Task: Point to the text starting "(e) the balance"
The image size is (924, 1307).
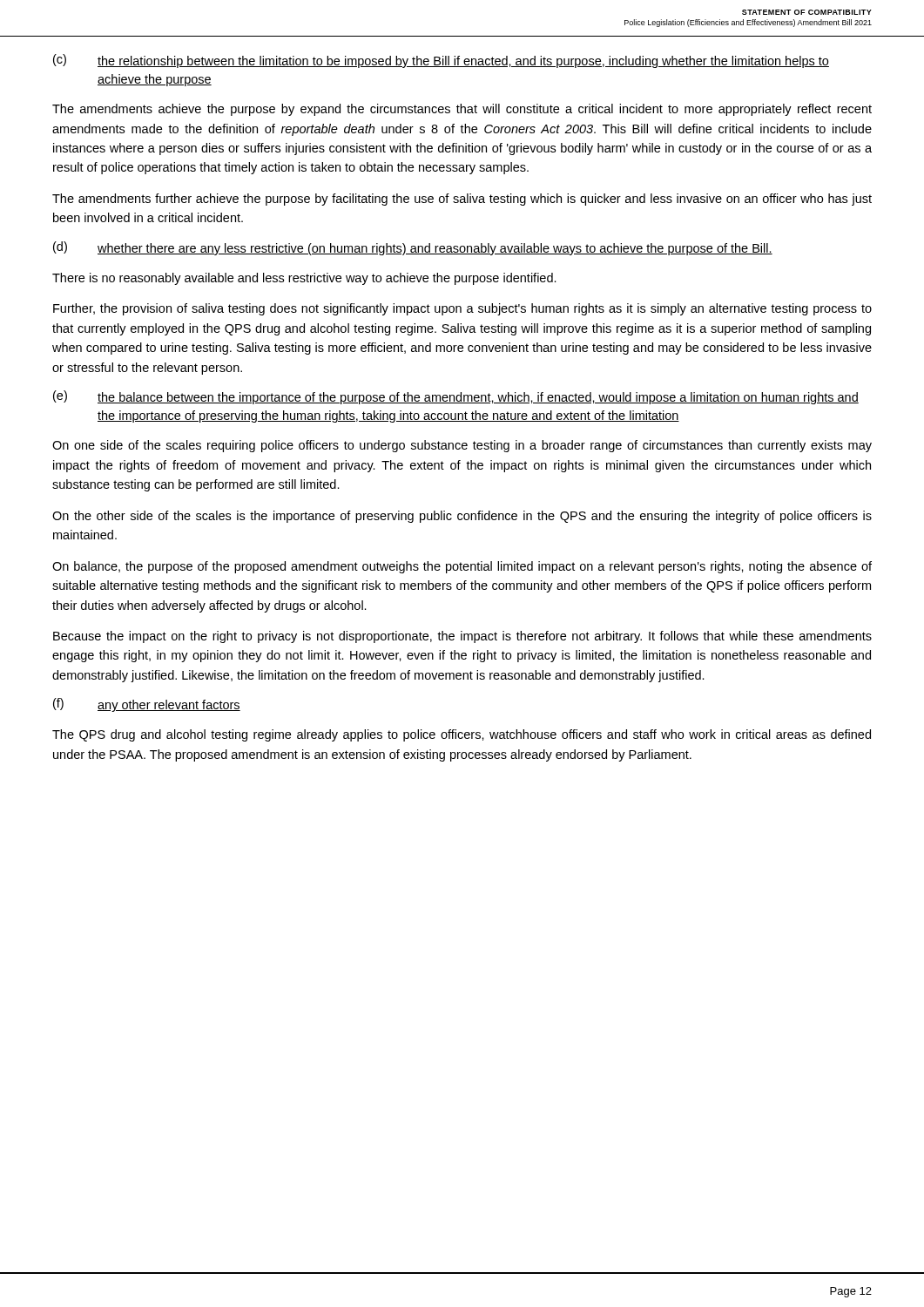Action: point(462,407)
